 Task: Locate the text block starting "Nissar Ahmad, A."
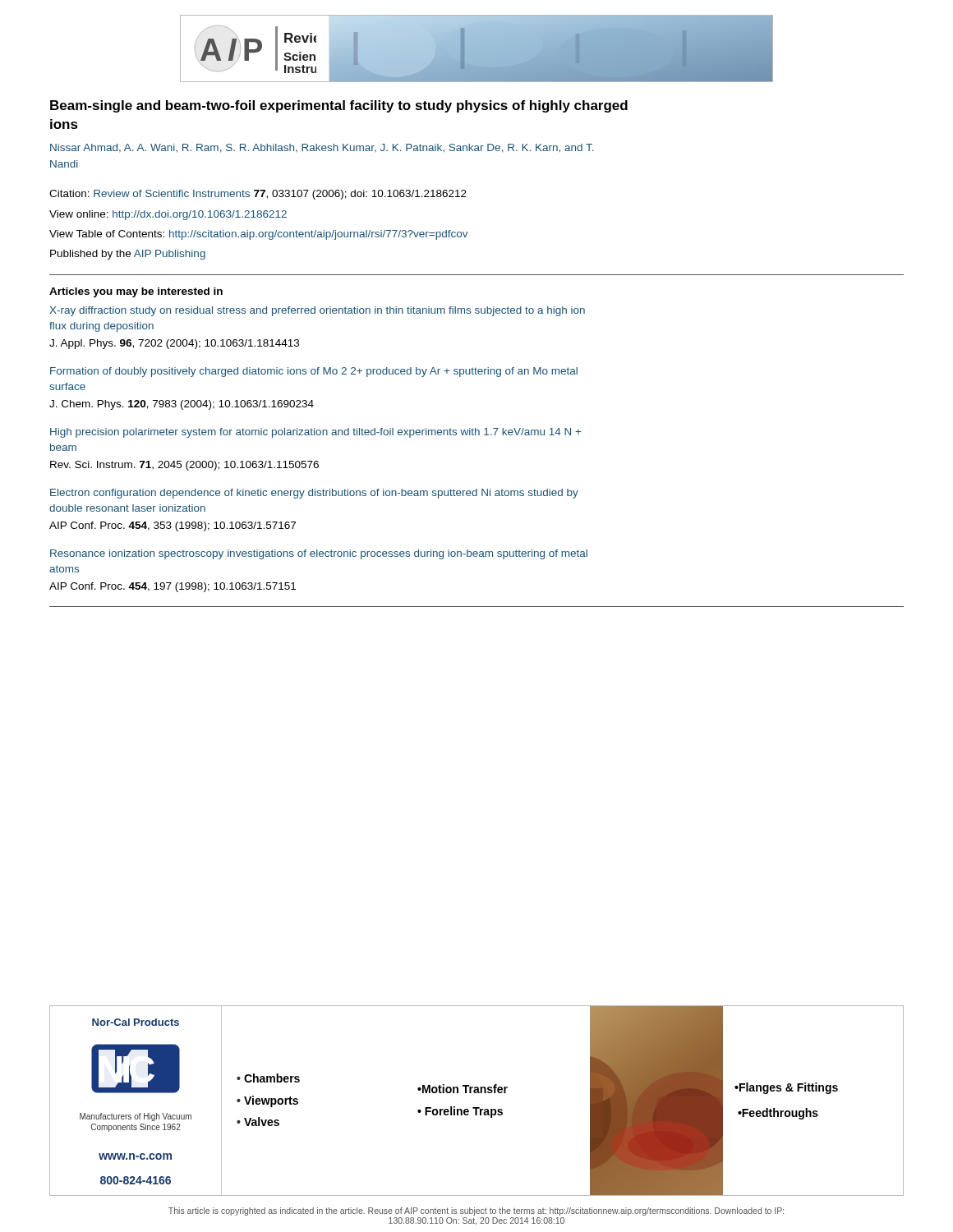coord(322,156)
